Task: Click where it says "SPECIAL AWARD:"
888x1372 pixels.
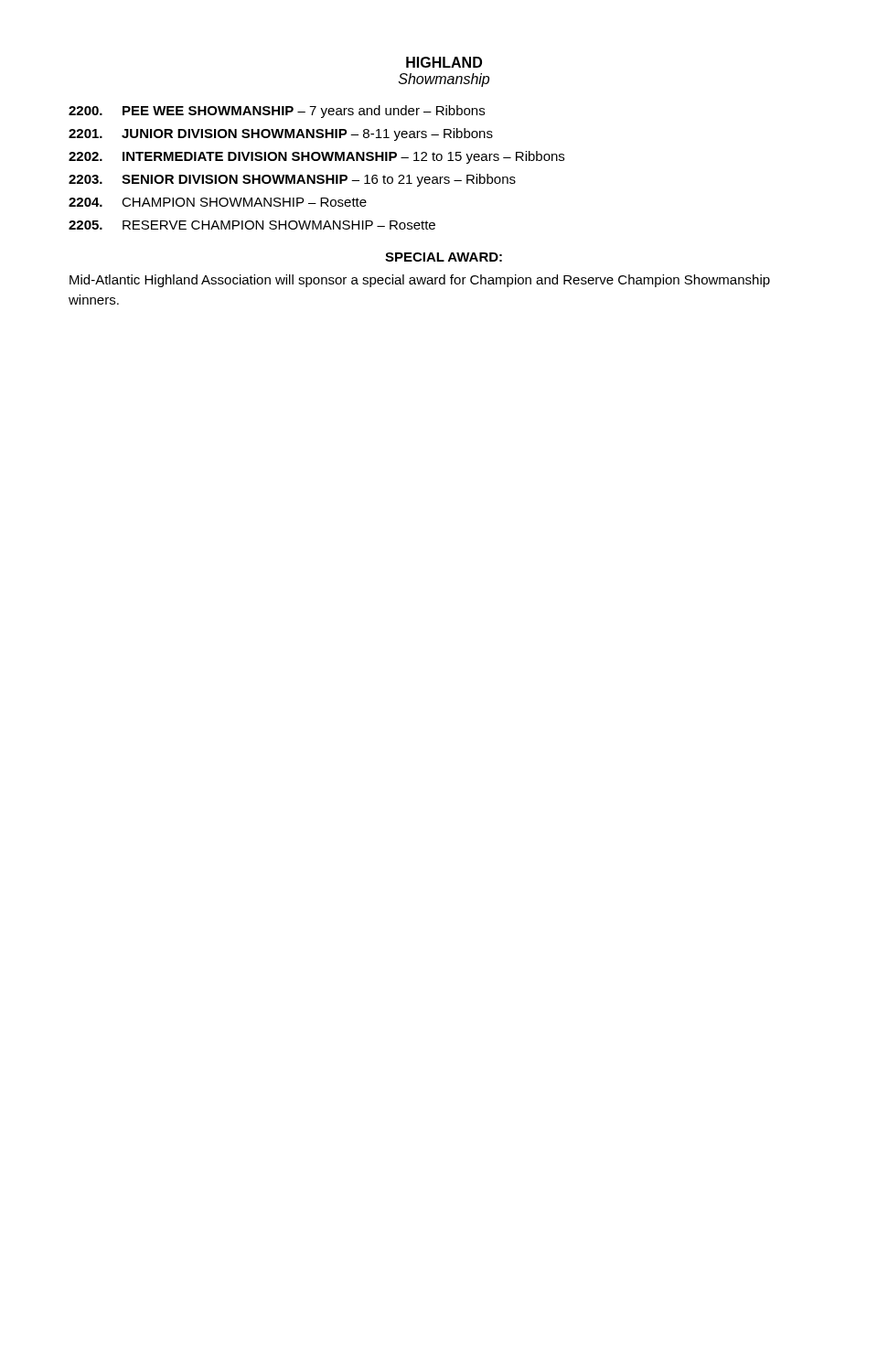Action: [x=444, y=257]
